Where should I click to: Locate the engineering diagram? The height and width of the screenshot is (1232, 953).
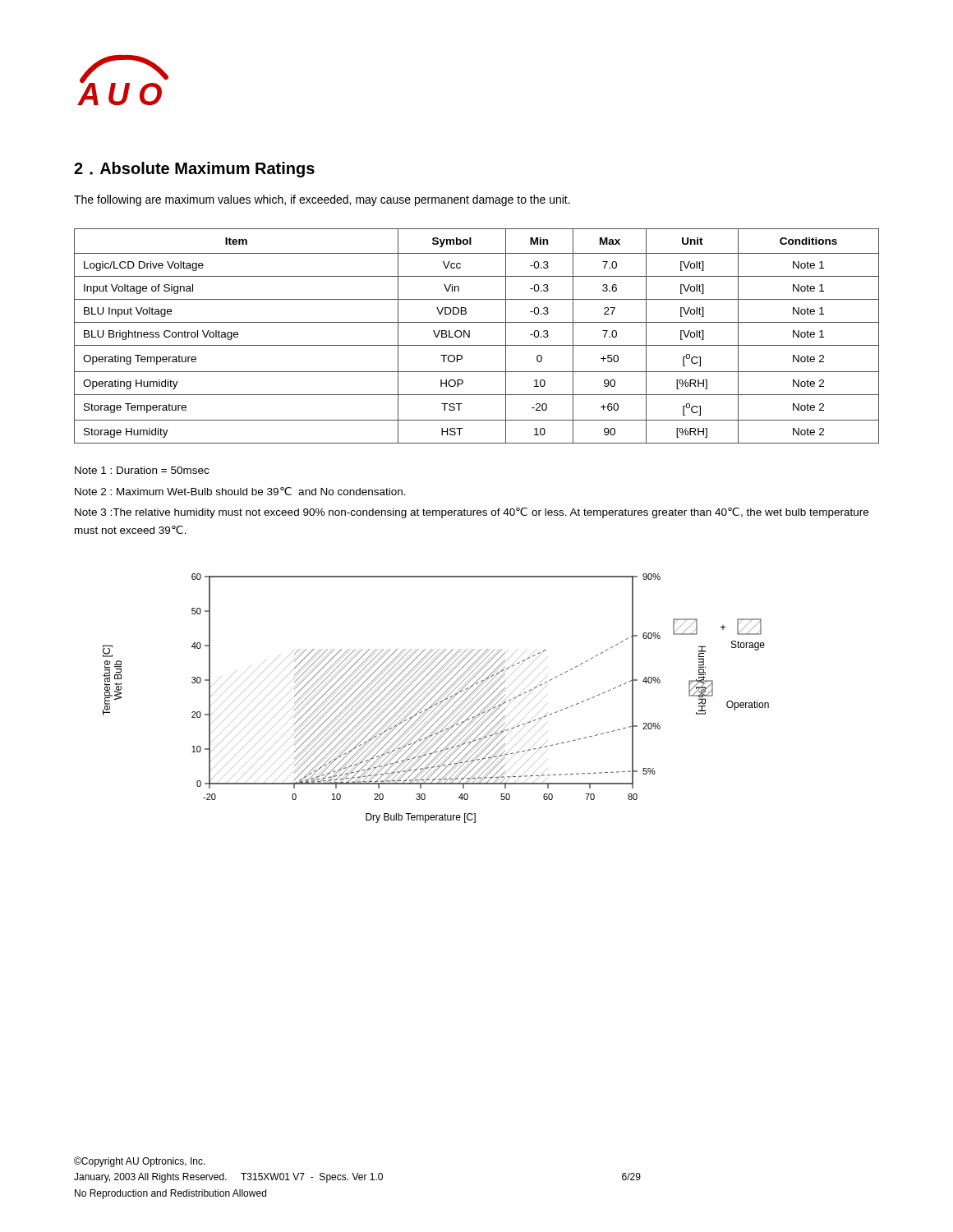(x=476, y=693)
